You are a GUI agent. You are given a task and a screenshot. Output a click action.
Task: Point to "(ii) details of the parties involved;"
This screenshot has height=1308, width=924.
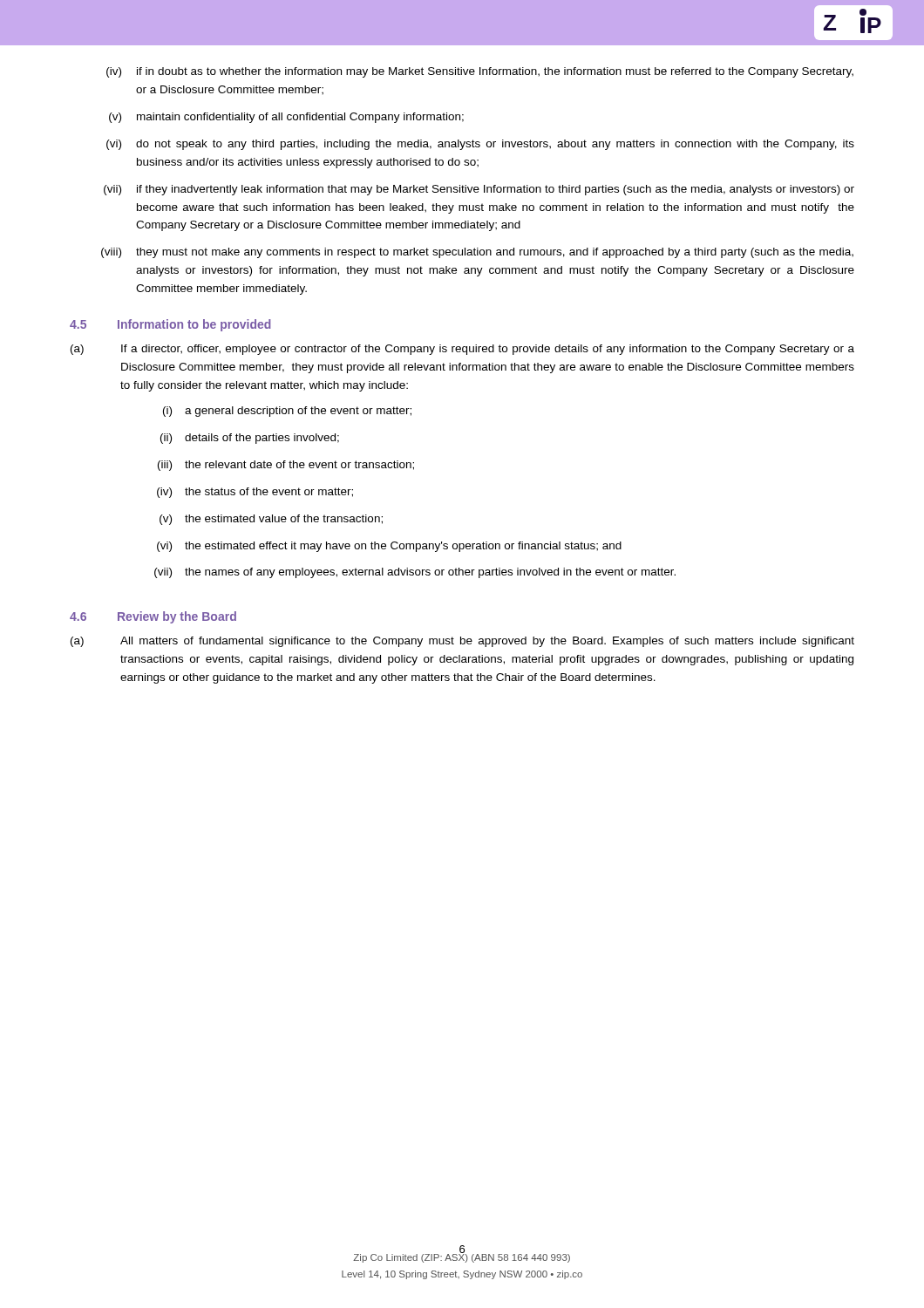click(250, 439)
